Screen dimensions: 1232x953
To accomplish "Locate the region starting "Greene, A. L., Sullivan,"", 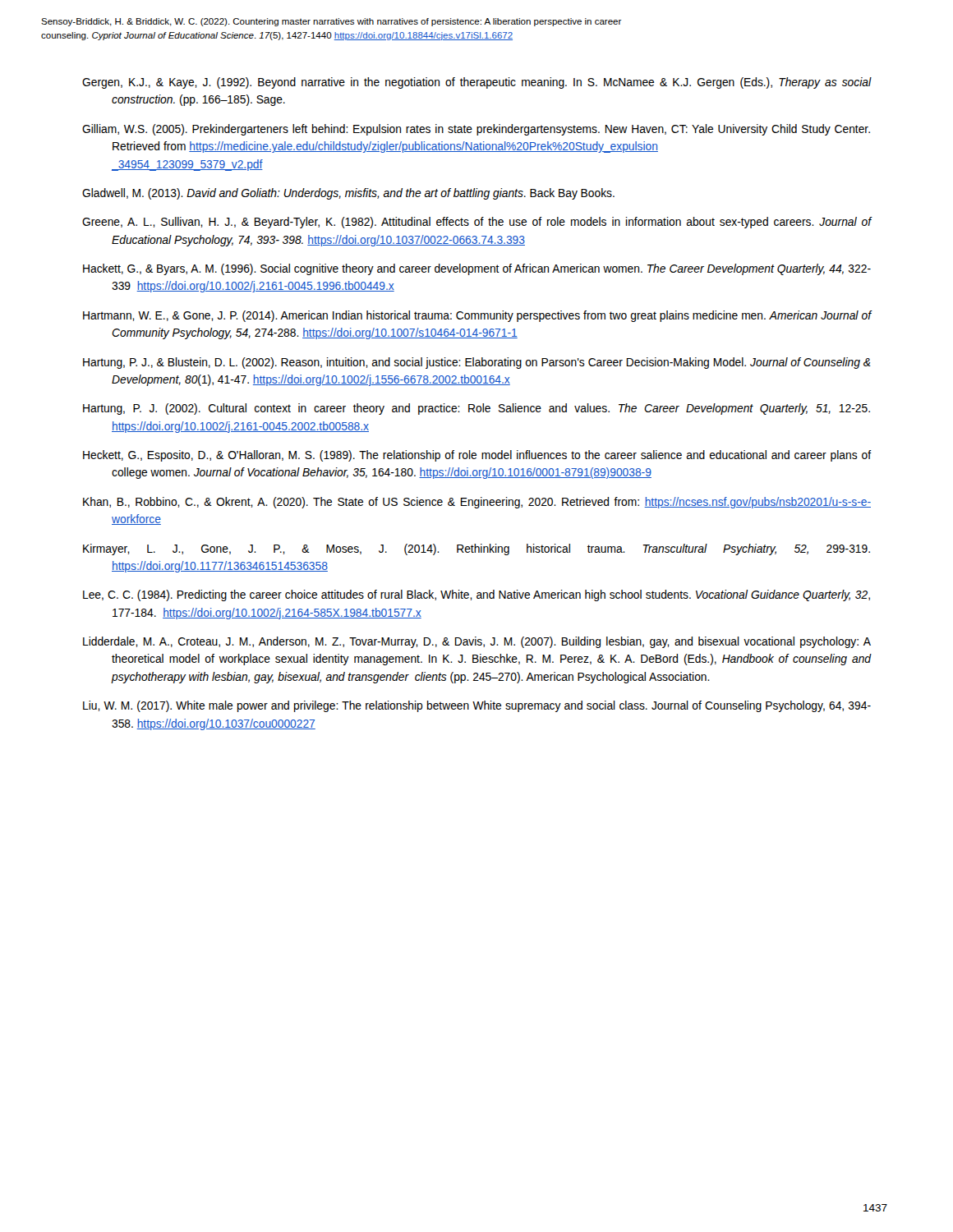I will [x=476, y=231].
